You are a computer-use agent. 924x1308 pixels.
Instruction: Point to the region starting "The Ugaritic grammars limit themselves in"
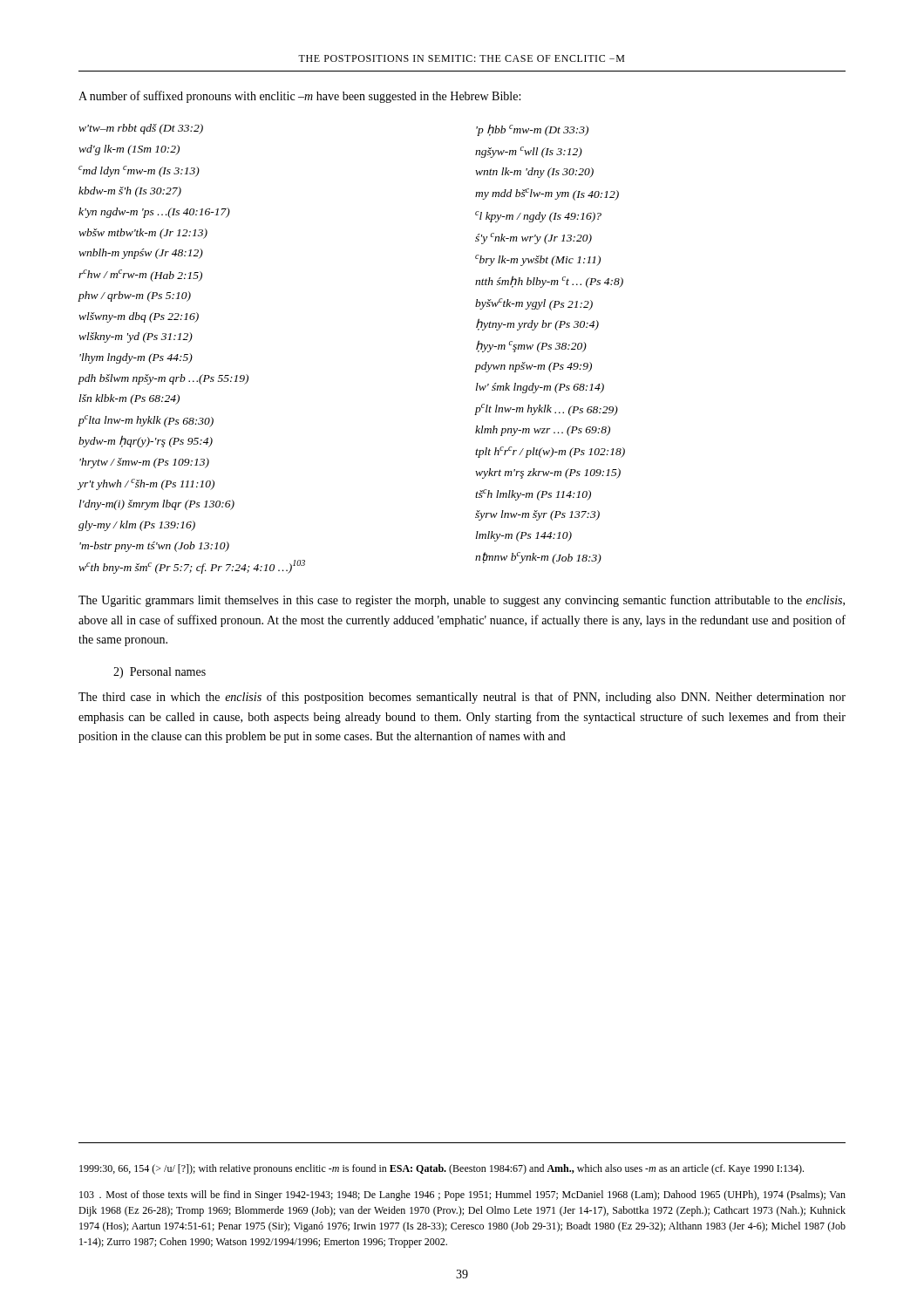tap(462, 620)
